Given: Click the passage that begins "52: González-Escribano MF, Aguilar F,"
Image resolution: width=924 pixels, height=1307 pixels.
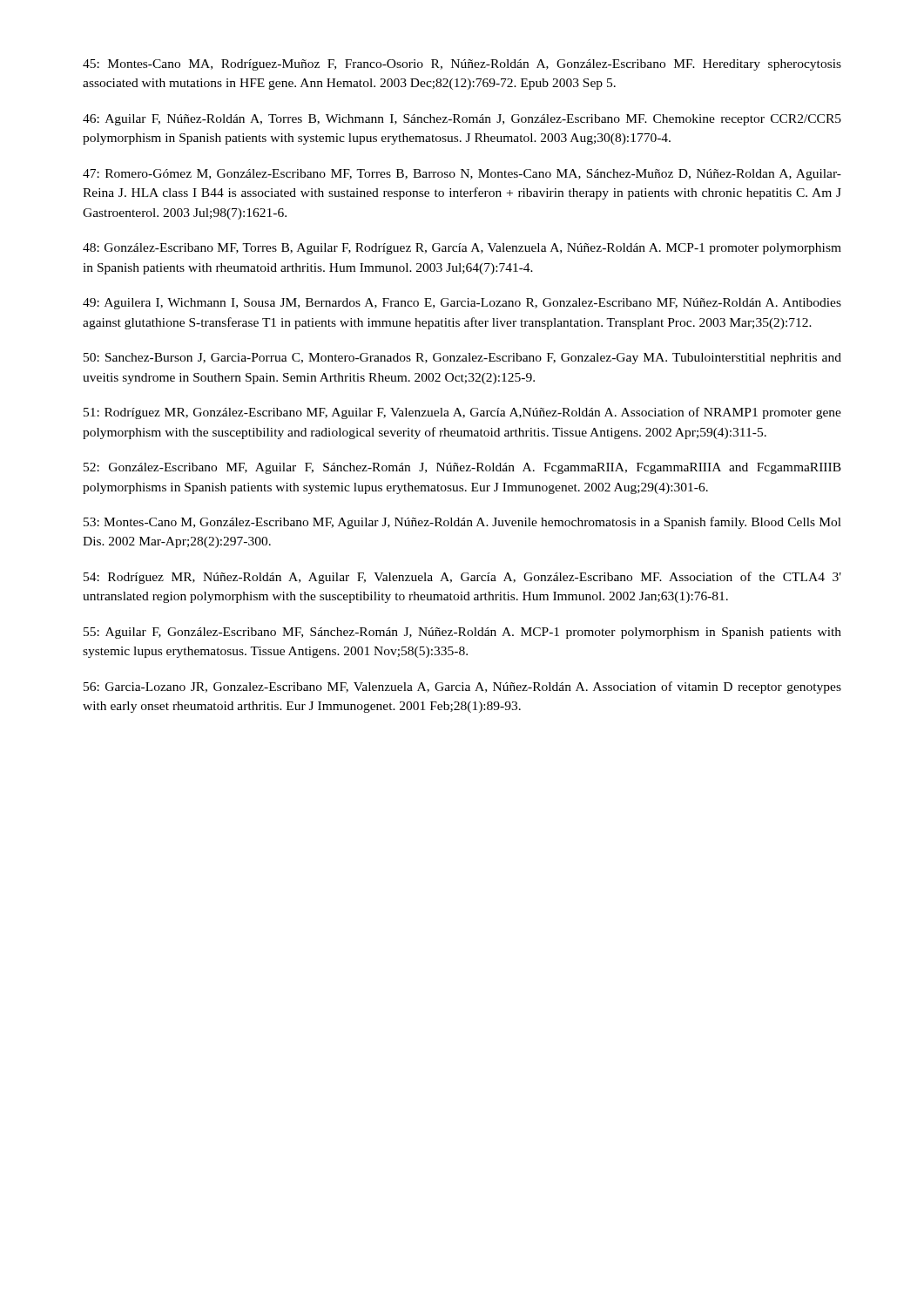Looking at the screenshot, I should click(462, 476).
